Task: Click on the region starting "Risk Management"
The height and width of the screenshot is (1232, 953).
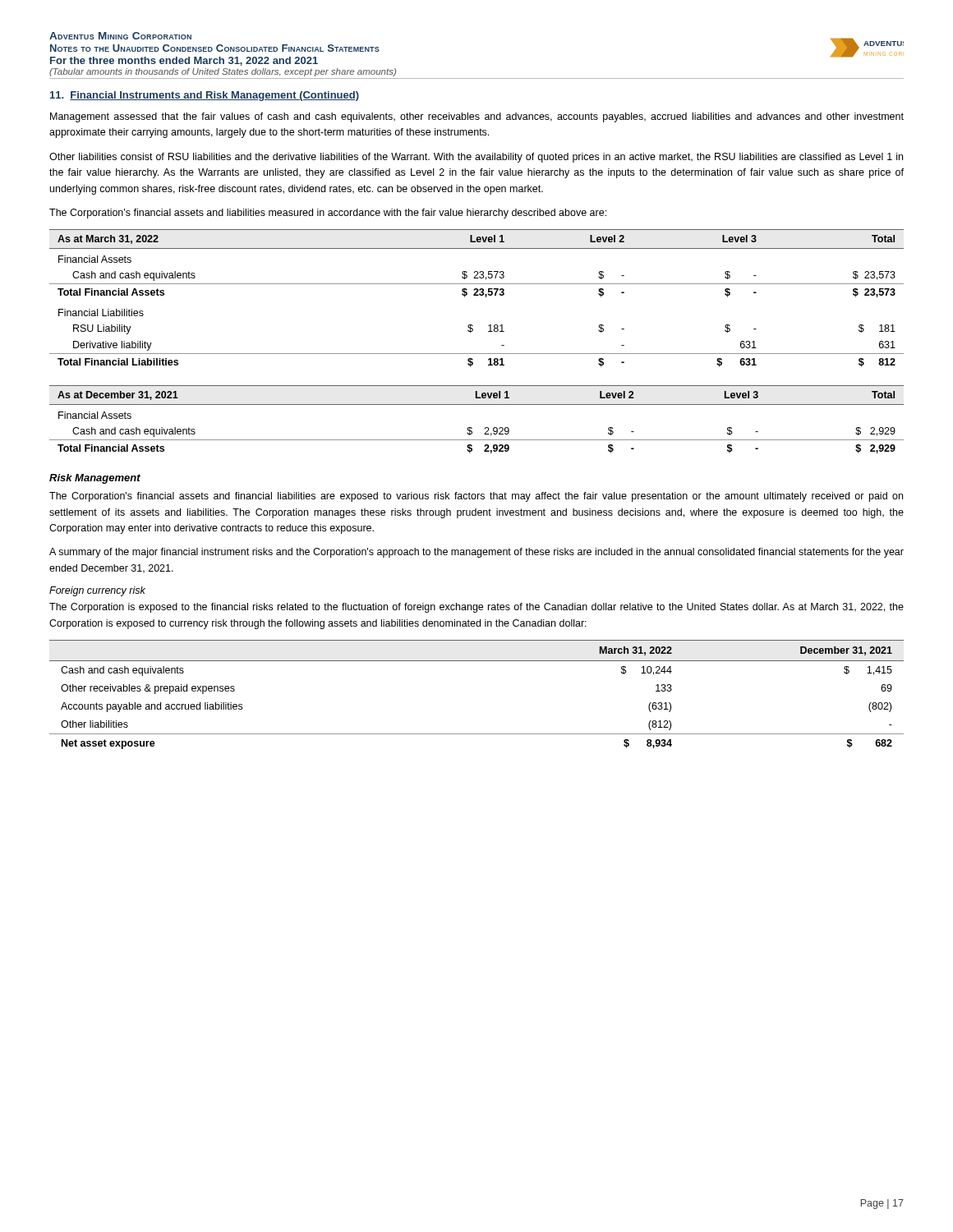Action: (x=95, y=478)
